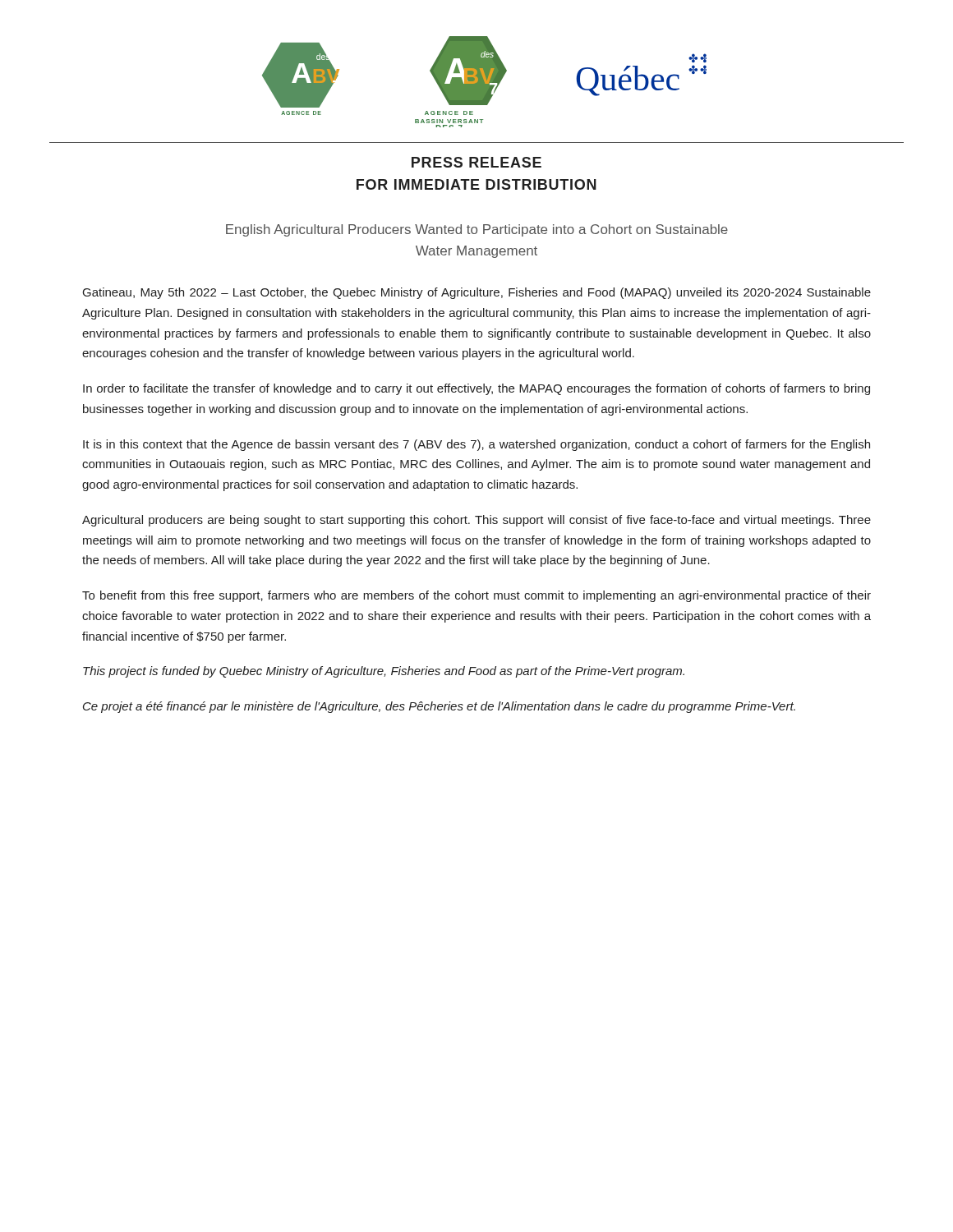Navigate to the region starting "It is in this context that the"
Viewport: 953px width, 1232px height.
(476, 464)
